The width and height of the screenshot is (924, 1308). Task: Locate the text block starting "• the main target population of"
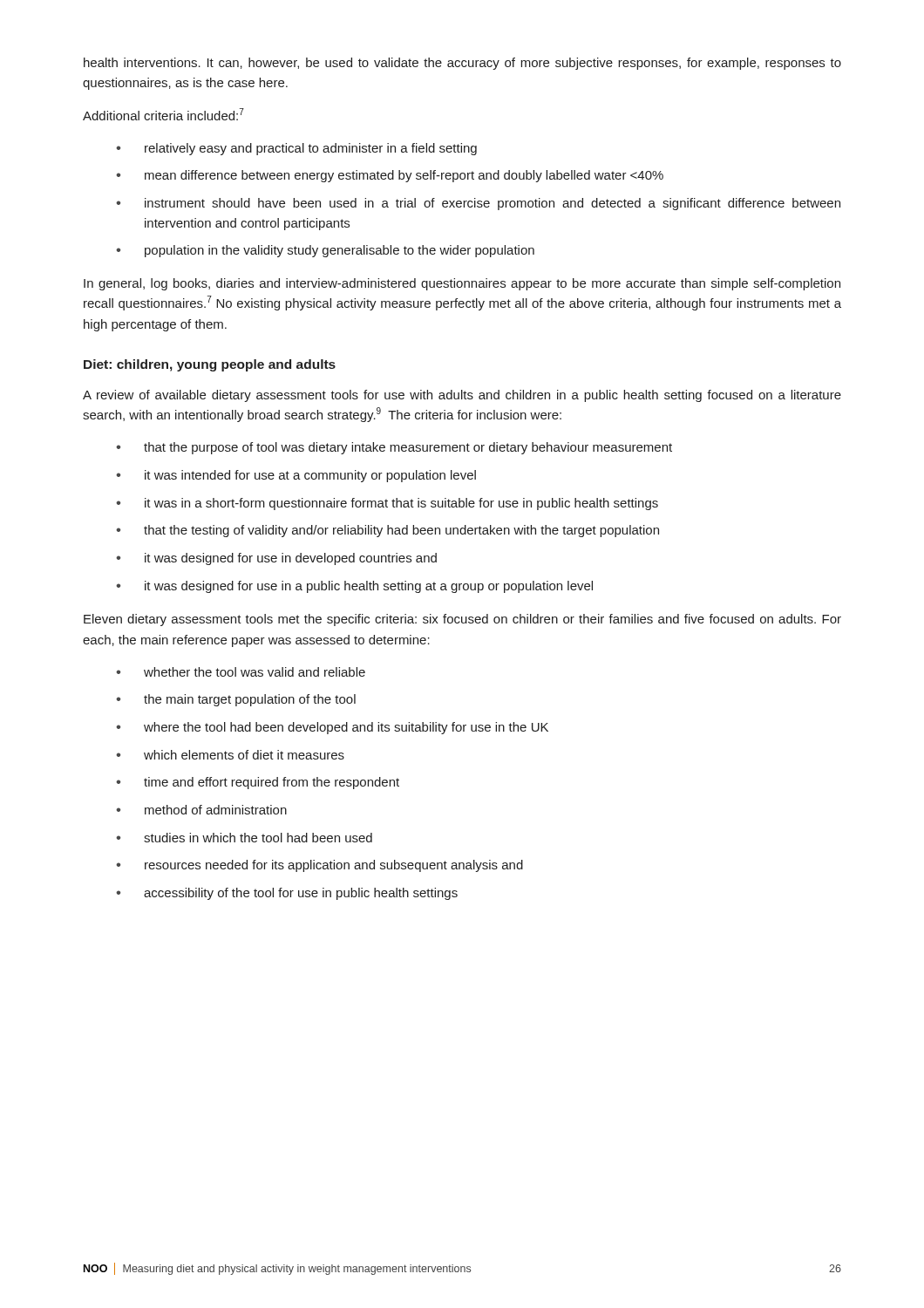click(x=236, y=700)
